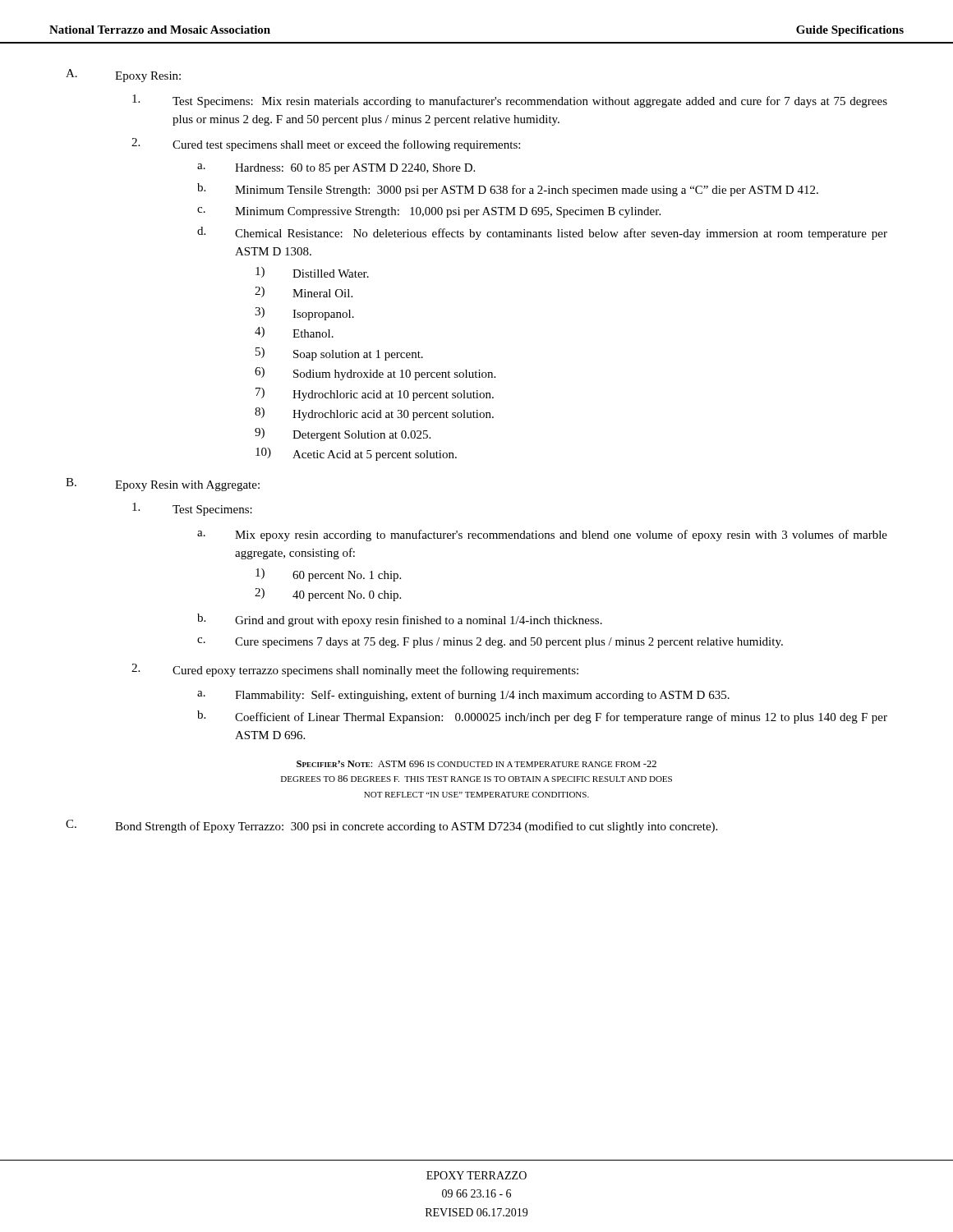Find the list item that reads "a. Flammability: Self- extinguishing, extent"

[x=542, y=695]
